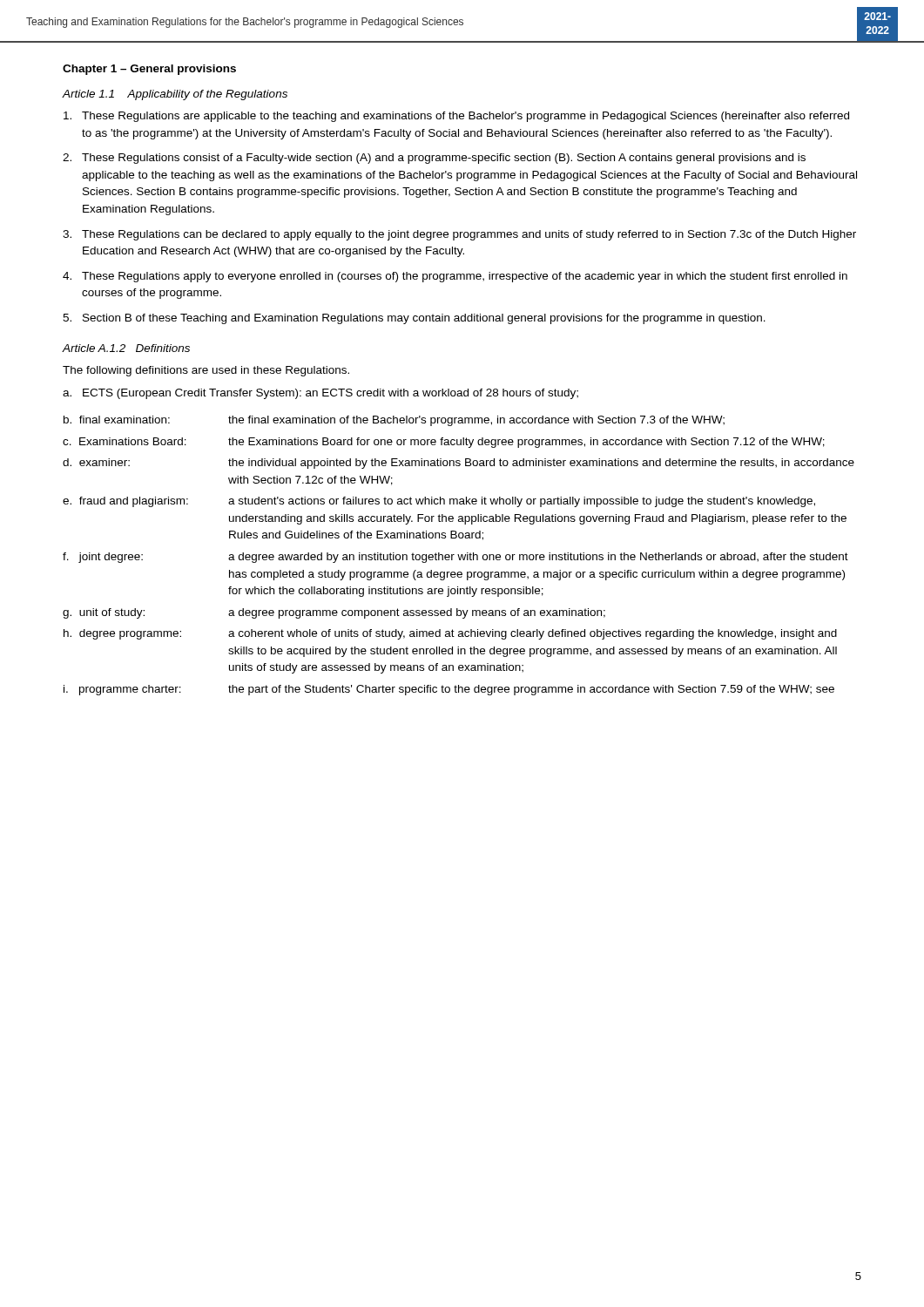Find the region starting "Chapter 1 – General"
Viewport: 924px width, 1307px height.
150,69
